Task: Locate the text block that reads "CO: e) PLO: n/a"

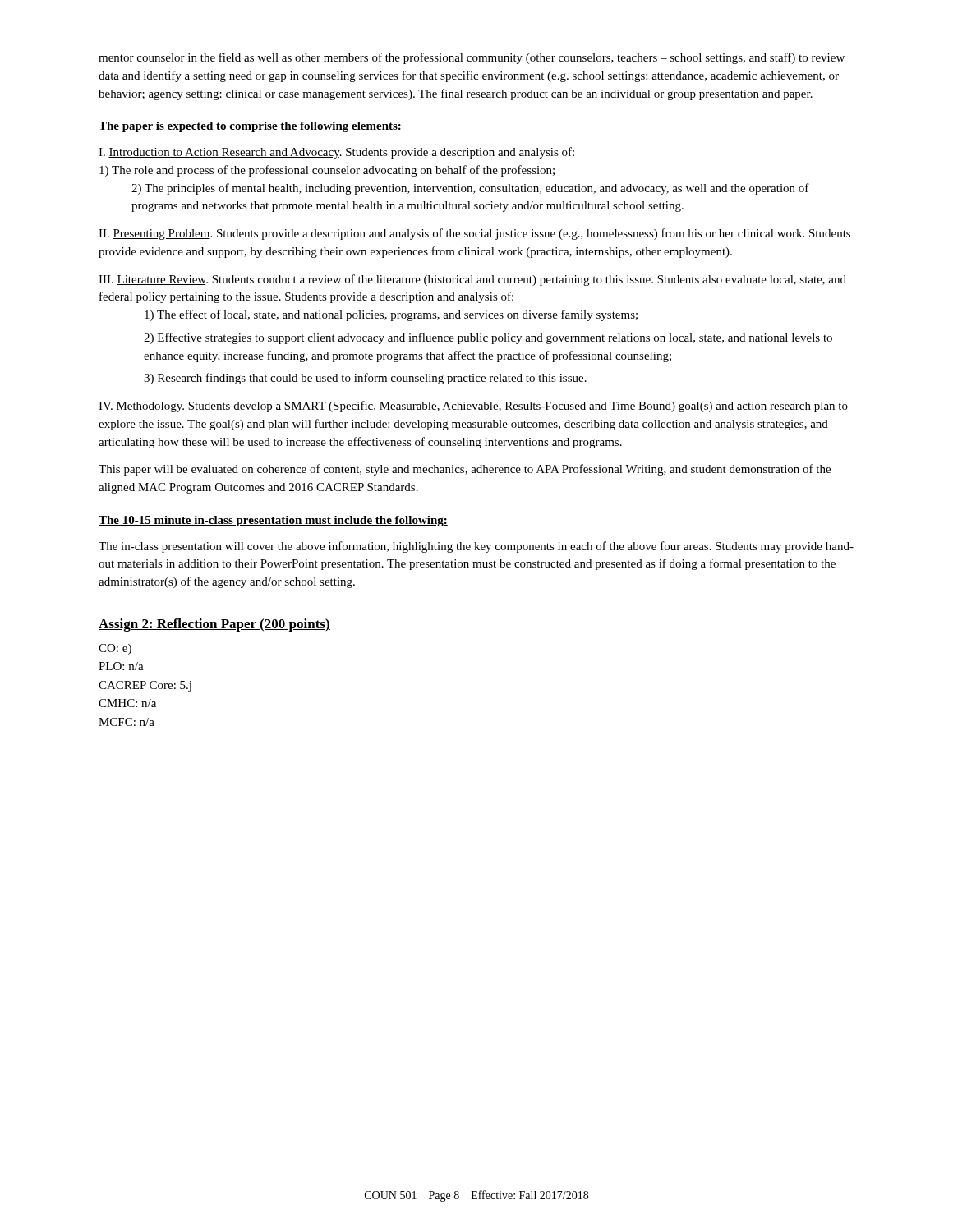Action: click(x=115, y=649)
